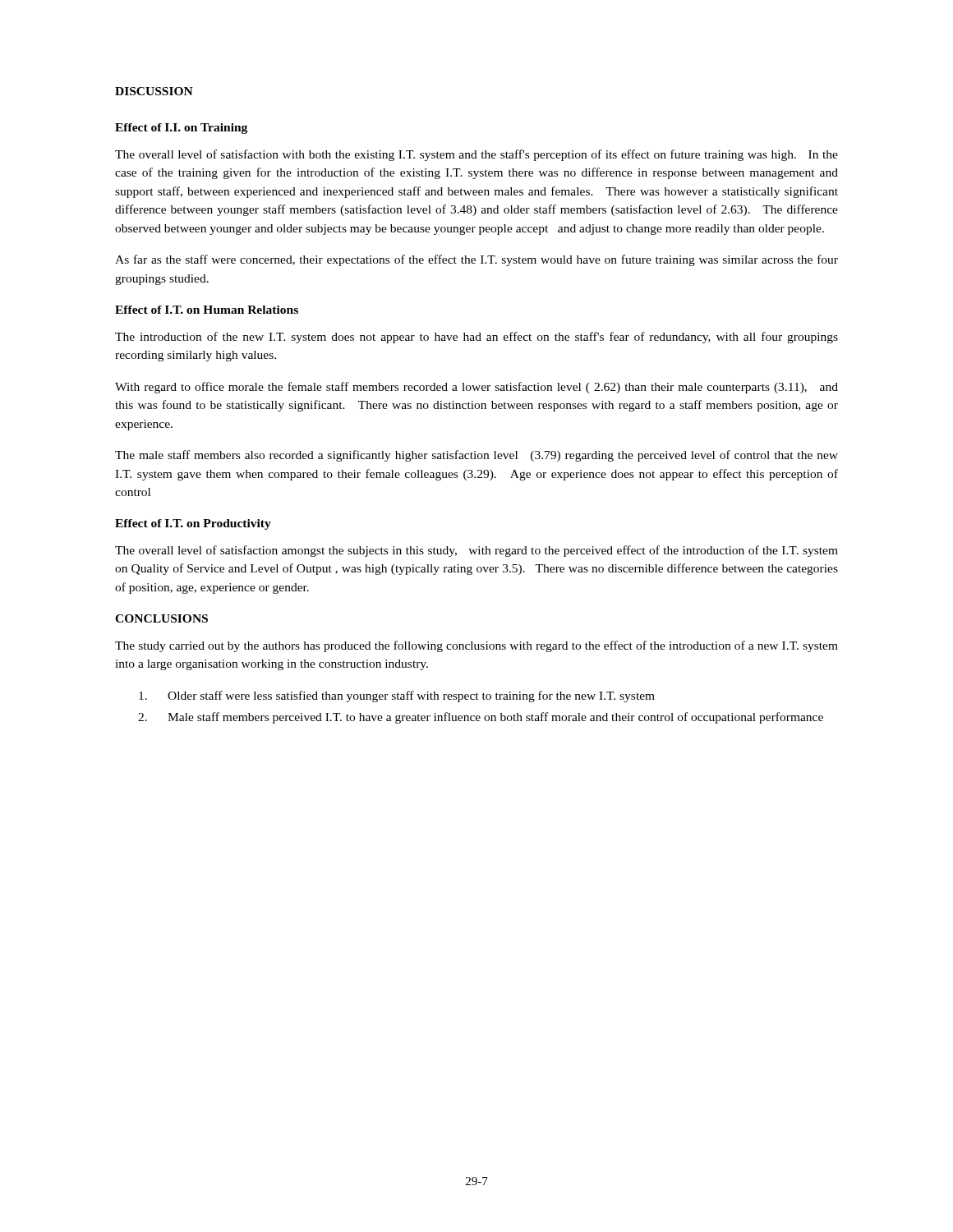Select the text block with the text "The male staff members also recorded a"
Screen dimensions: 1232x953
click(x=476, y=473)
